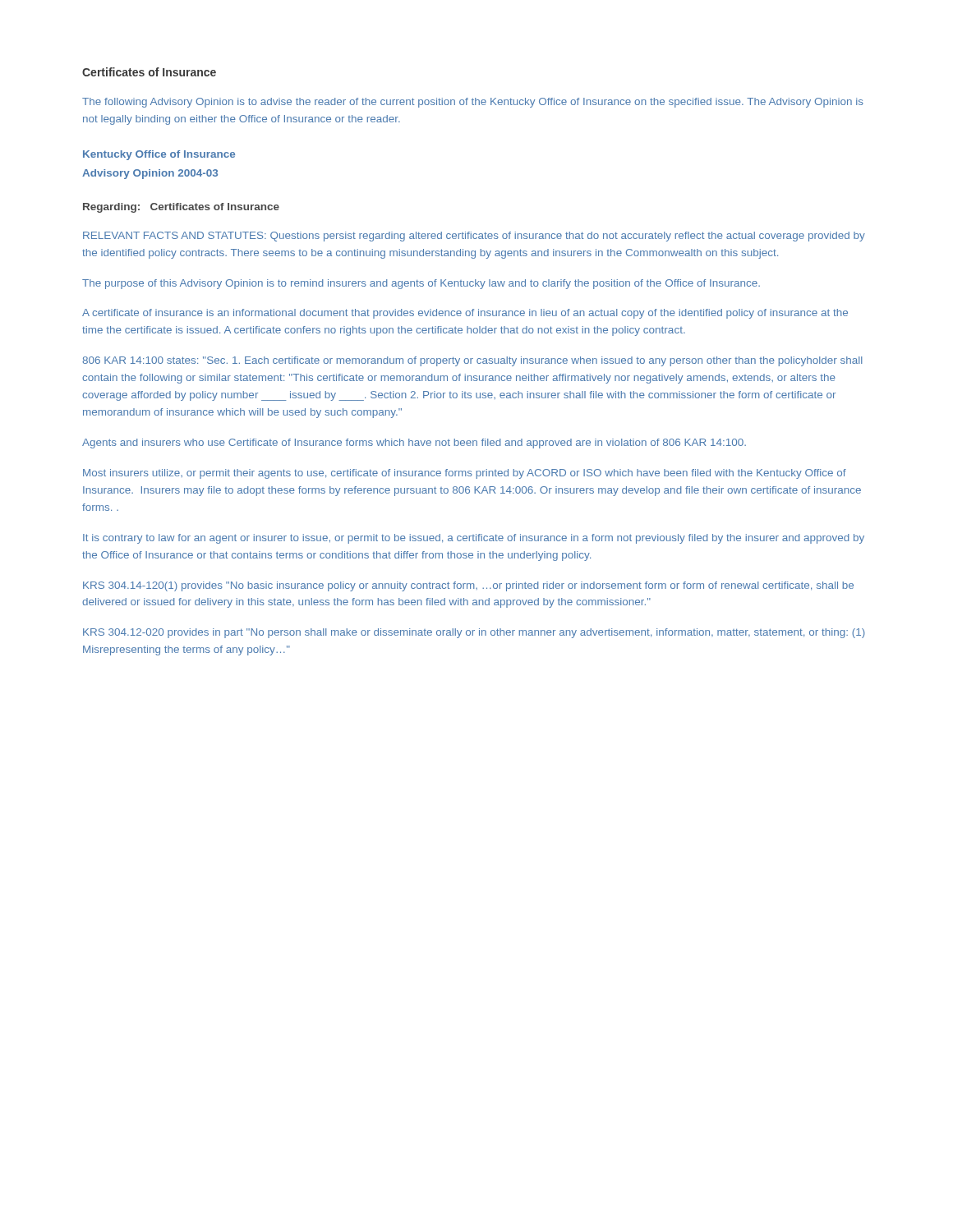Screen dimensions: 1232x953
Task: Locate the section header that reads "Regarding: Certificates of Insurance"
Action: pos(181,206)
